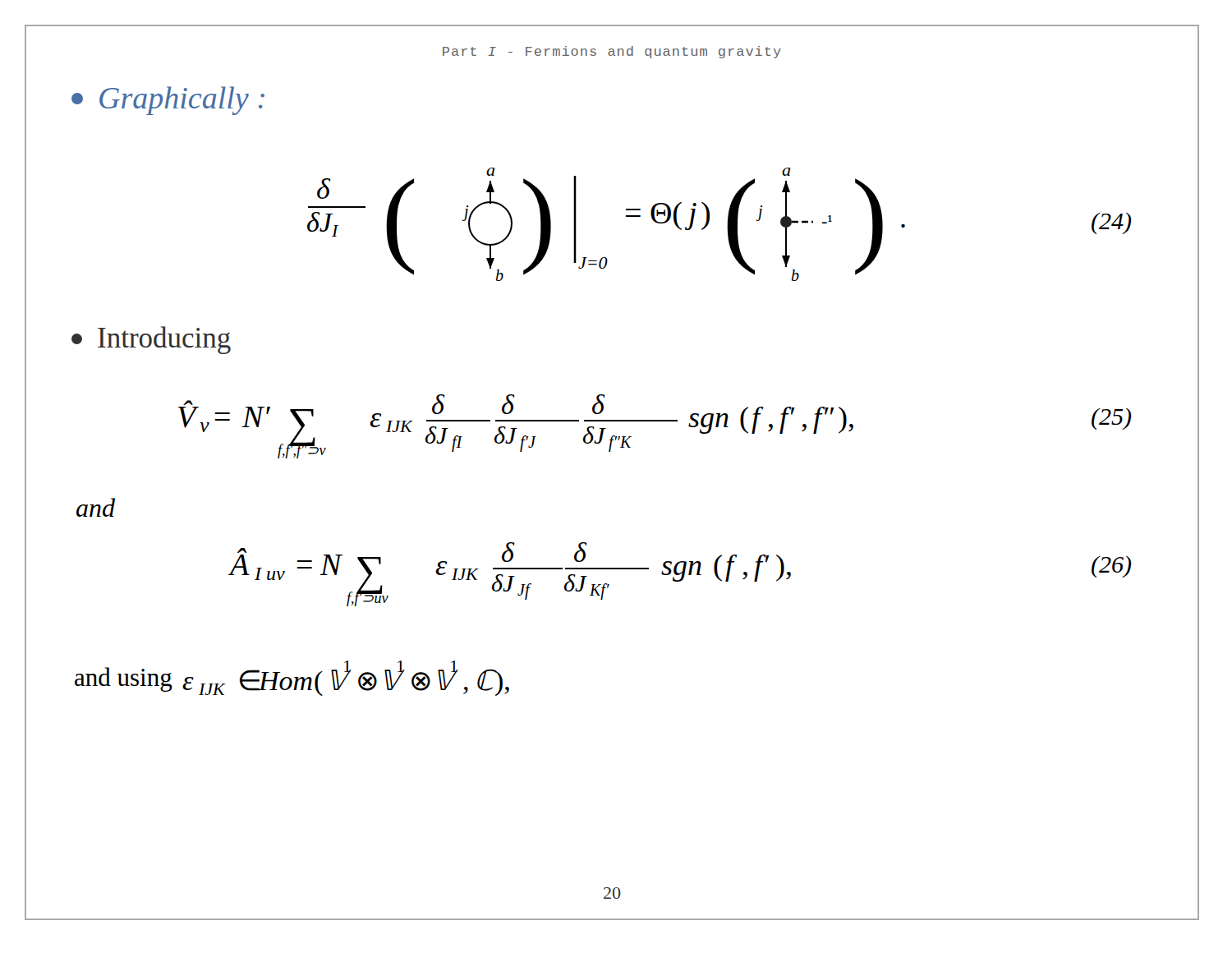
Task: Navigate to the passage starting "and using ε IJK ∈"
Action: (364, 680)
